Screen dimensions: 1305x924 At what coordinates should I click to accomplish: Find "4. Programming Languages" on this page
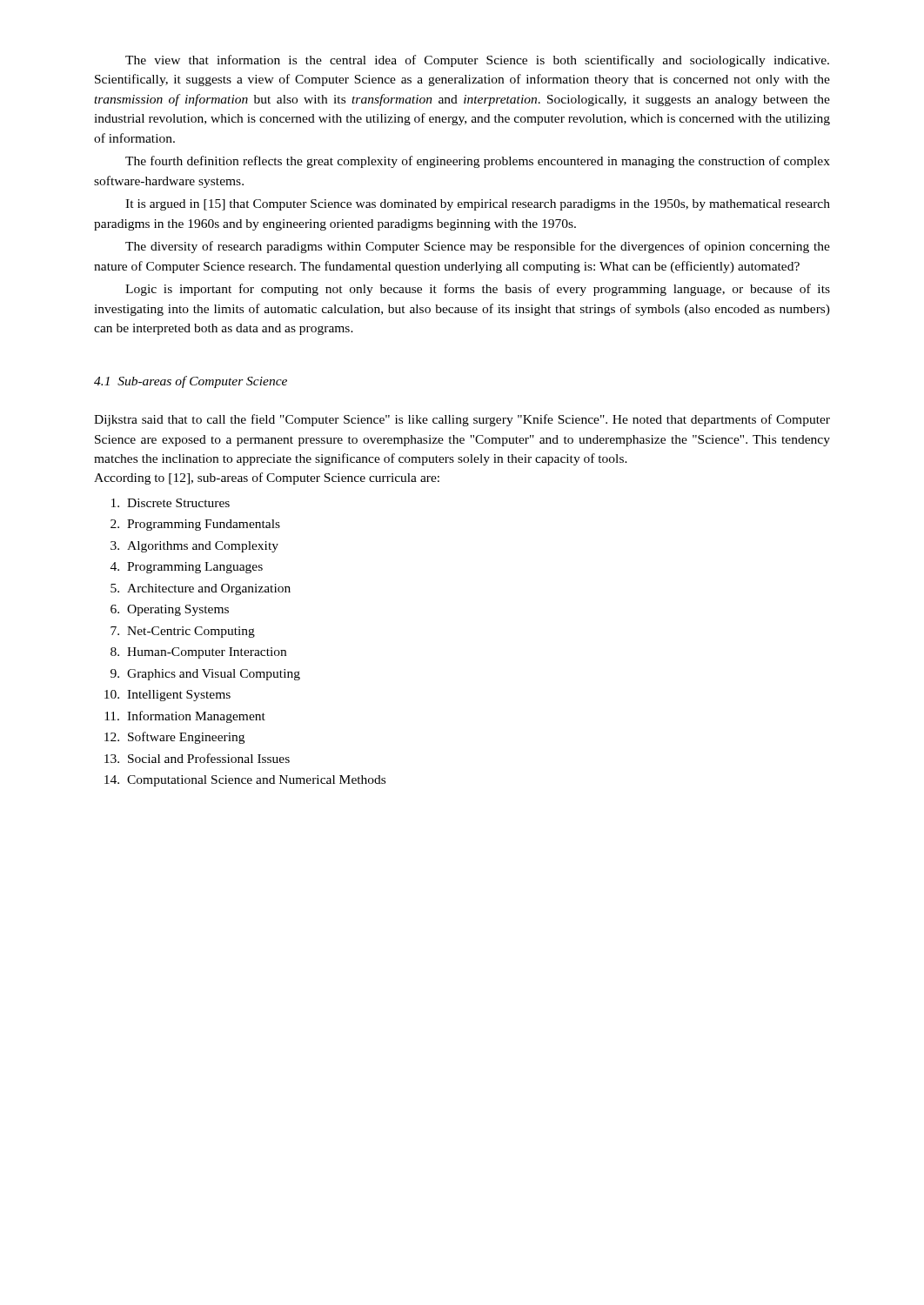click(187, 568)
